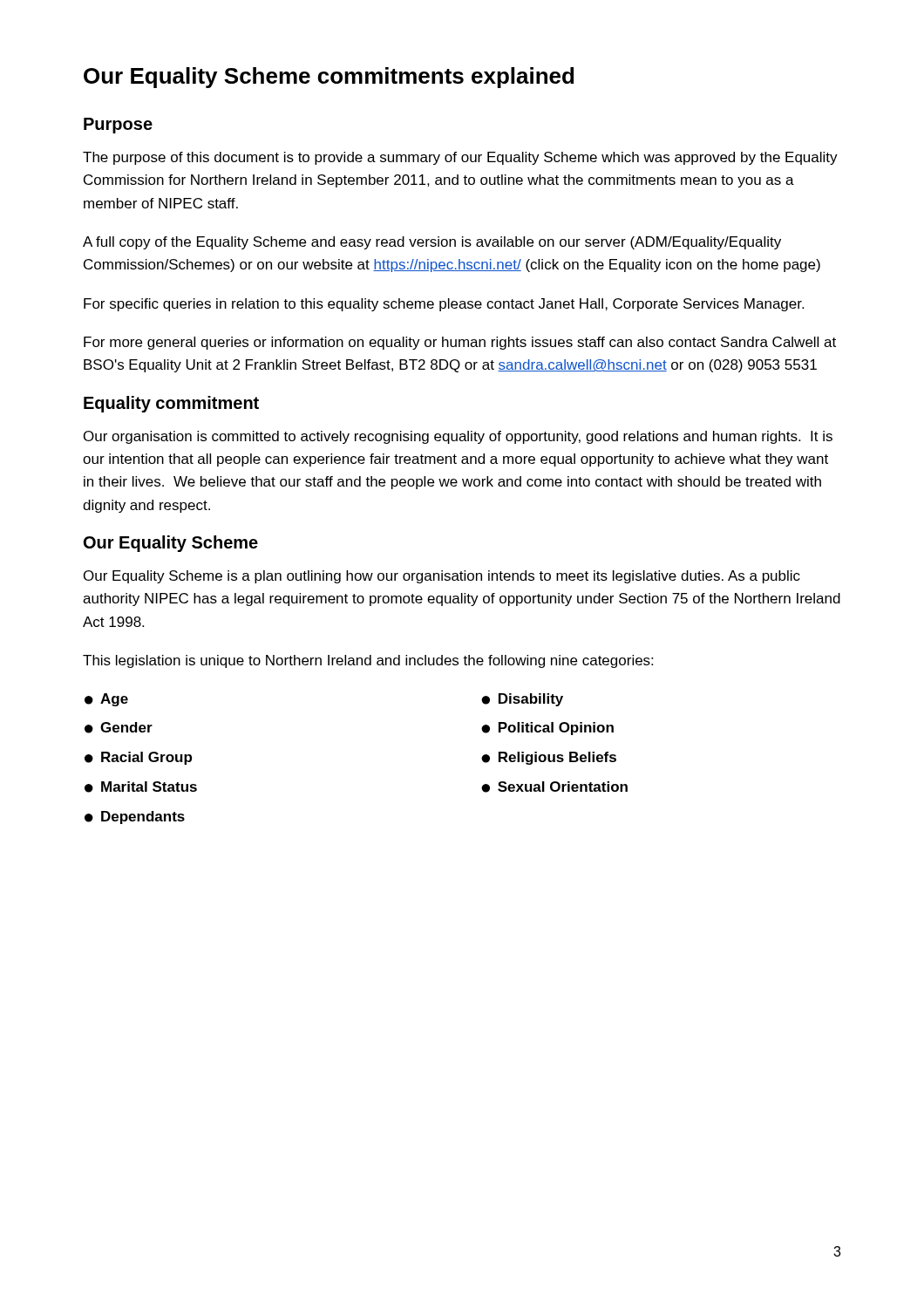Select the text block containing "This legislation is"
924x1308 pixels.
pyautogui.click(x=462, y=661)
